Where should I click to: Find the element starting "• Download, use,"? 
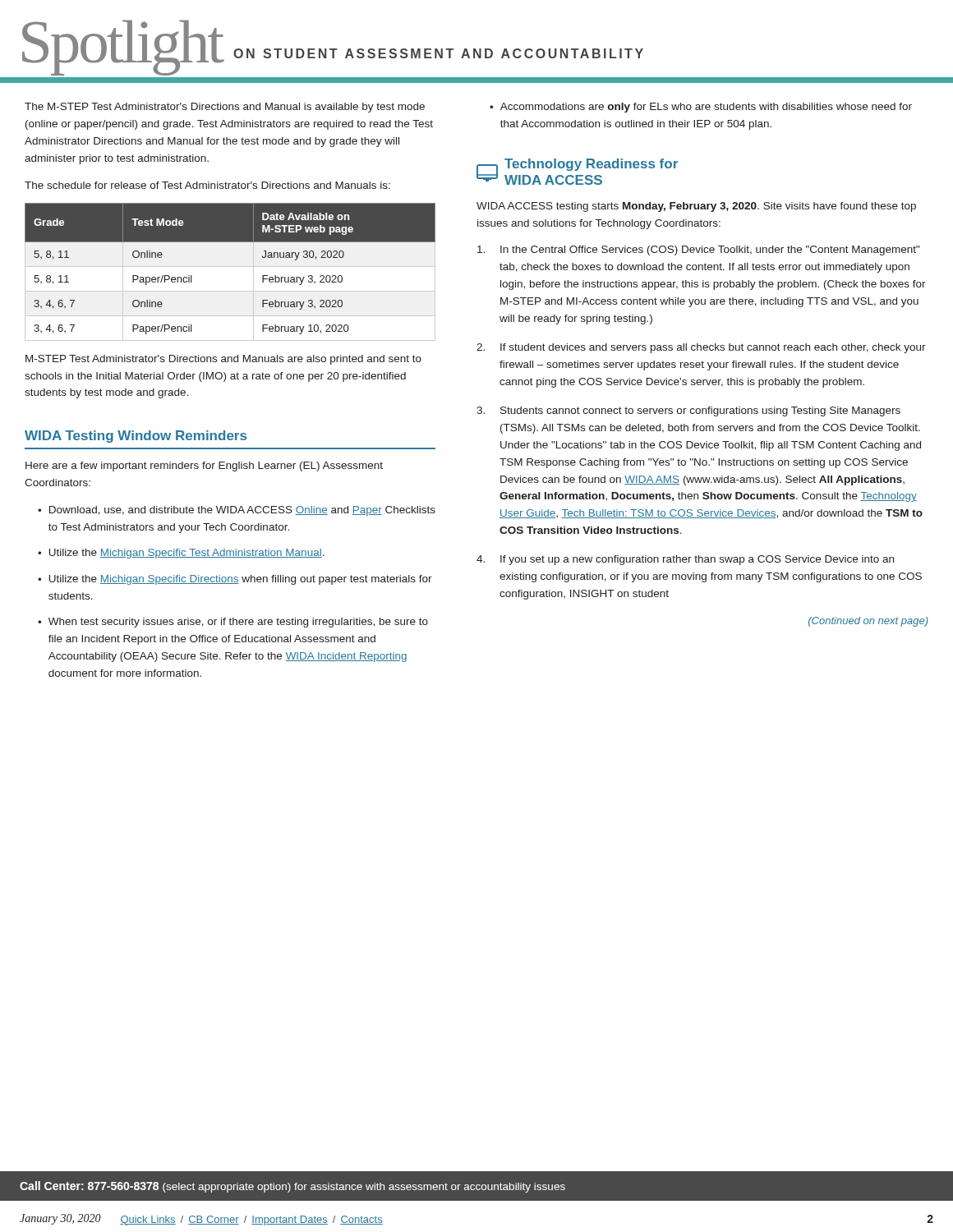237,519
